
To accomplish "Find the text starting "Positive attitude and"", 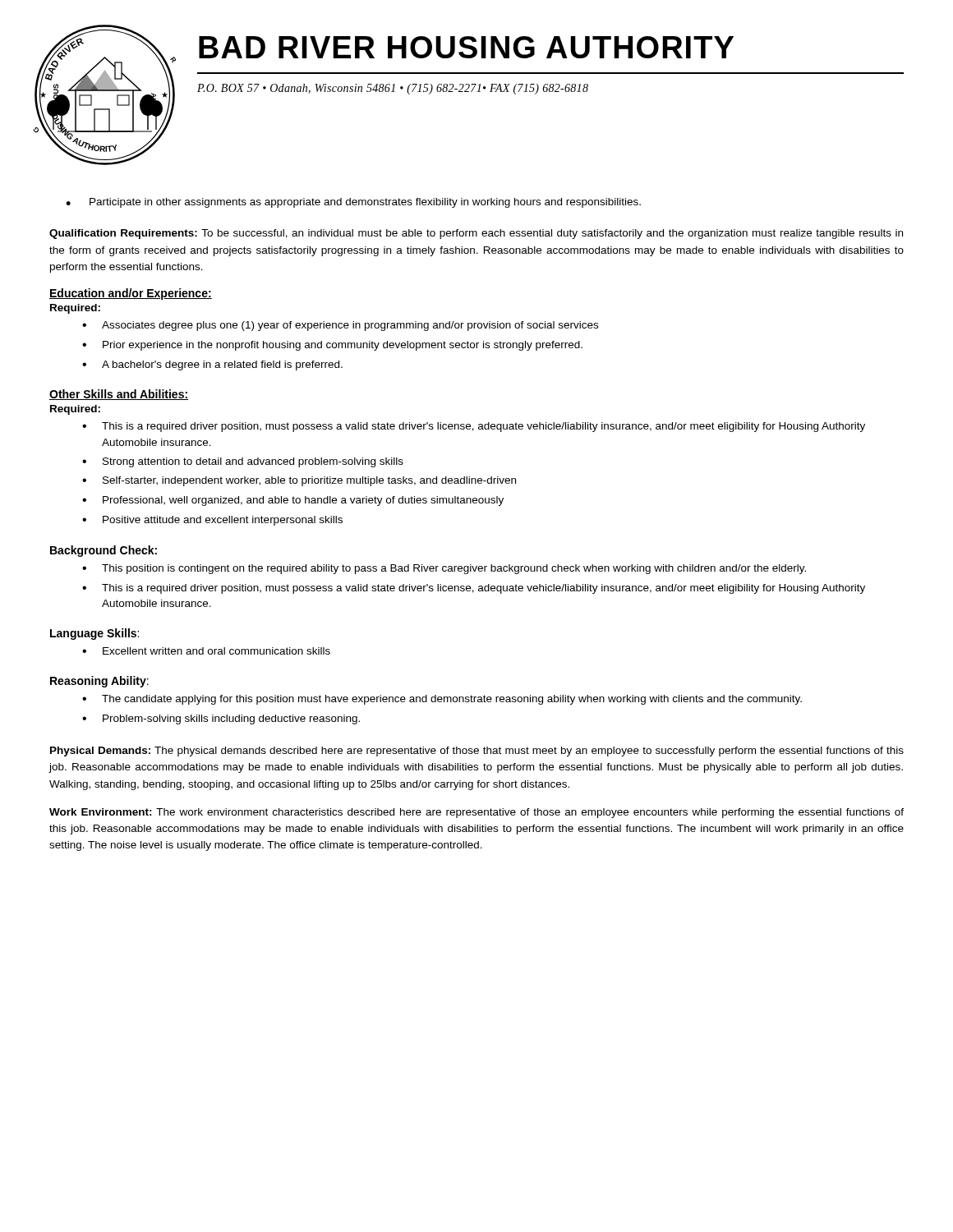I will (222, 519).
